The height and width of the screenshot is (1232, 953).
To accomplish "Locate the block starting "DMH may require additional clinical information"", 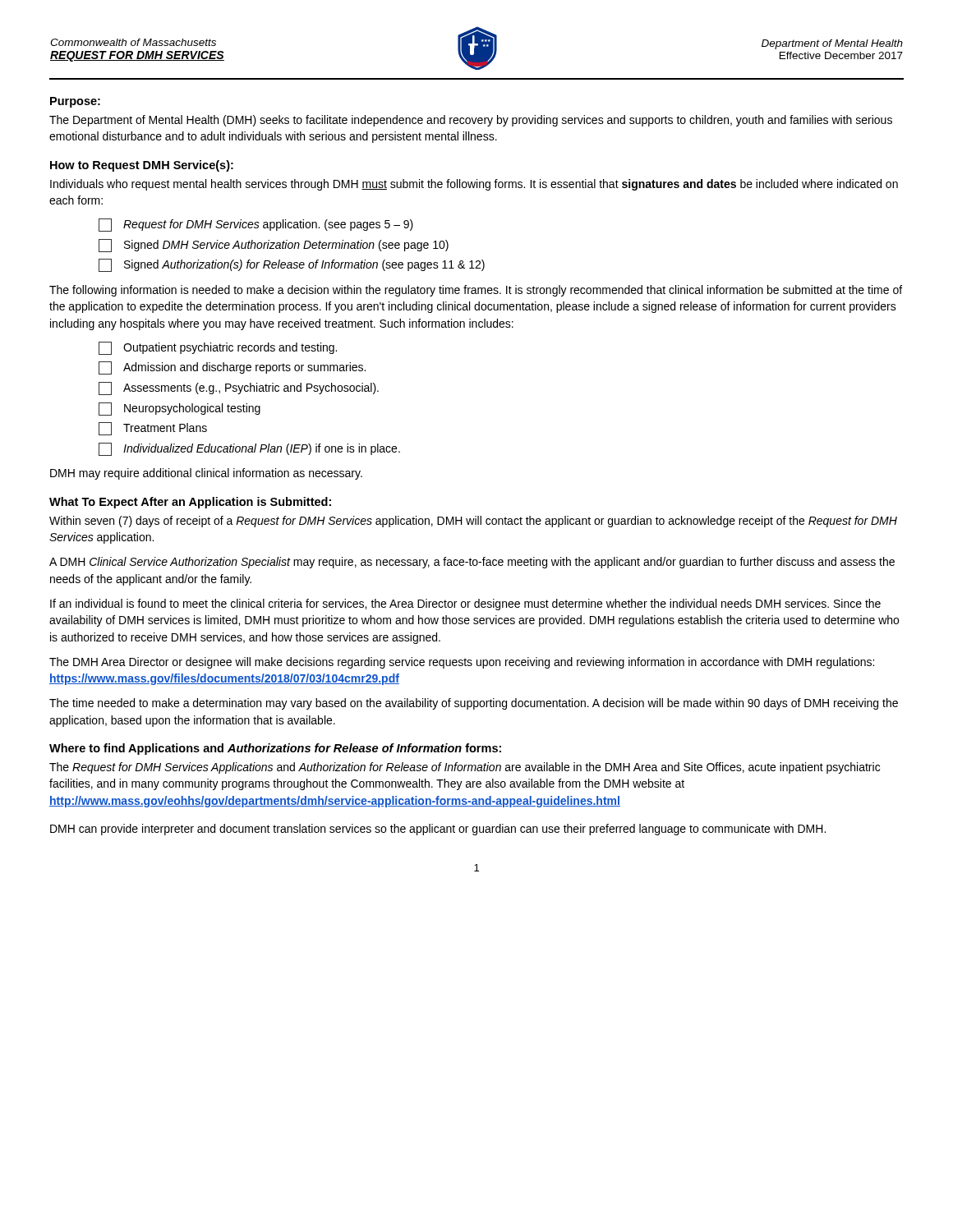I will (x=206, y=473).
